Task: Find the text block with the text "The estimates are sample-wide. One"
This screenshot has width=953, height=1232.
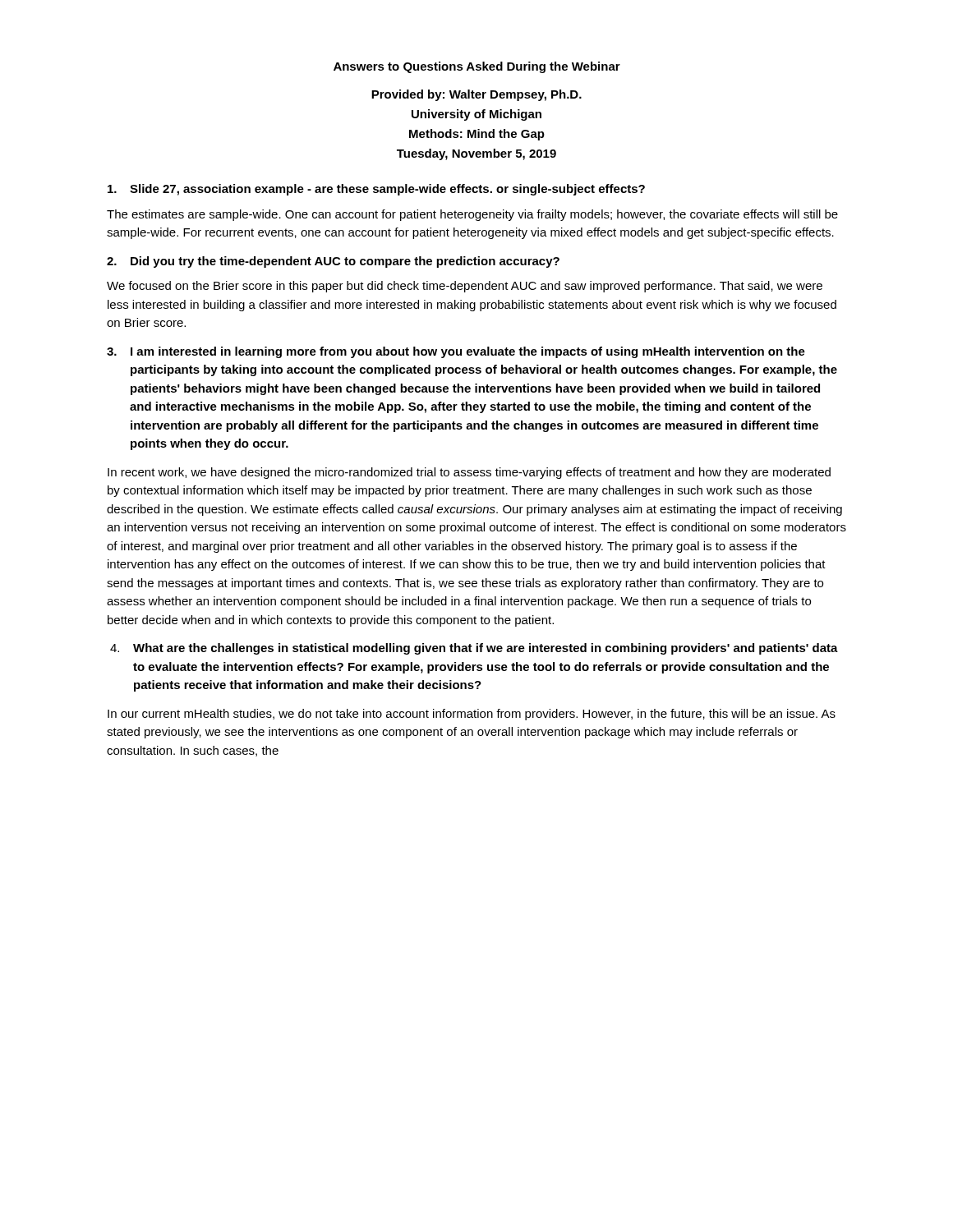Action: [x=472, y=223]
